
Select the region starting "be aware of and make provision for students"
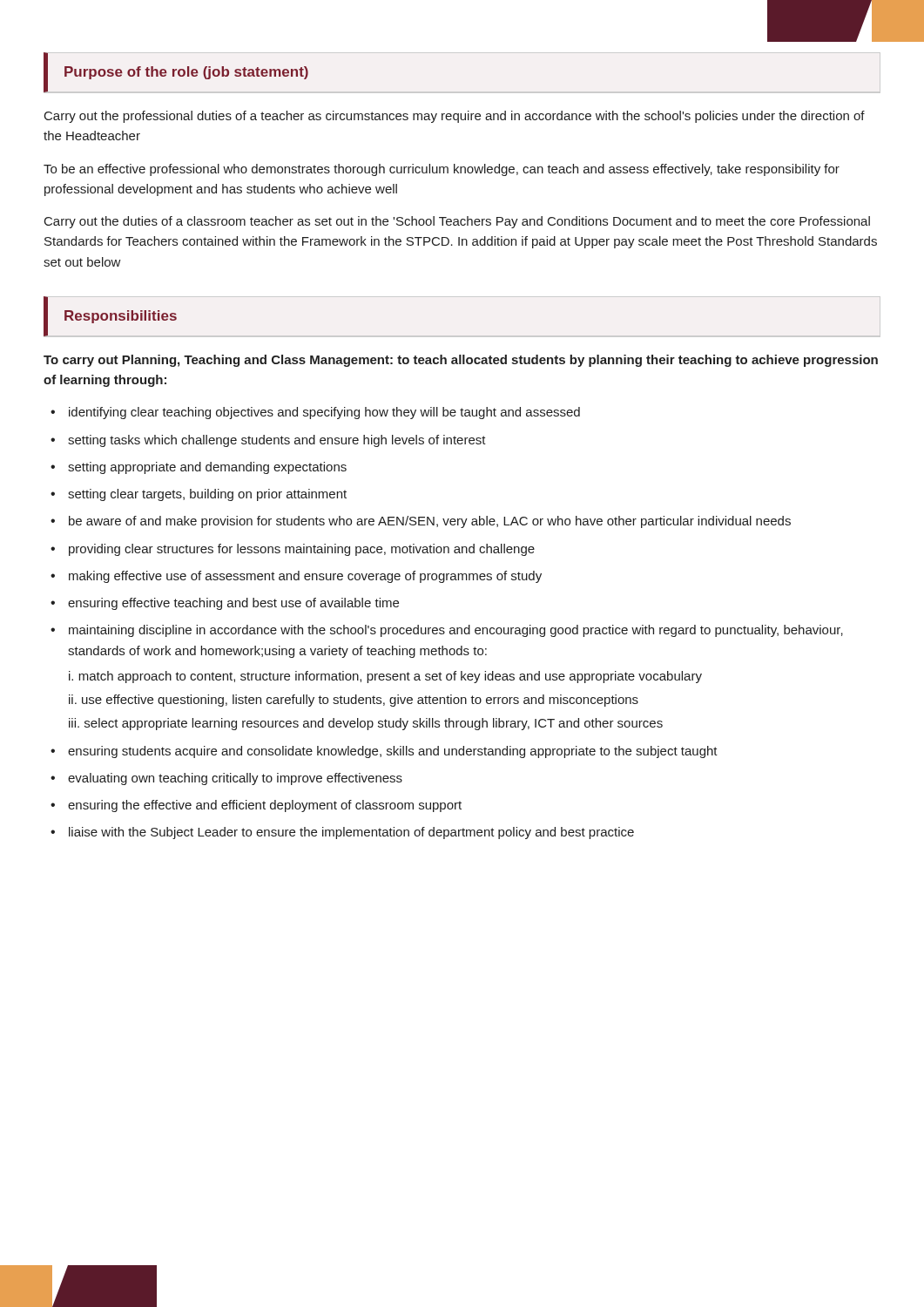(430, 521)
